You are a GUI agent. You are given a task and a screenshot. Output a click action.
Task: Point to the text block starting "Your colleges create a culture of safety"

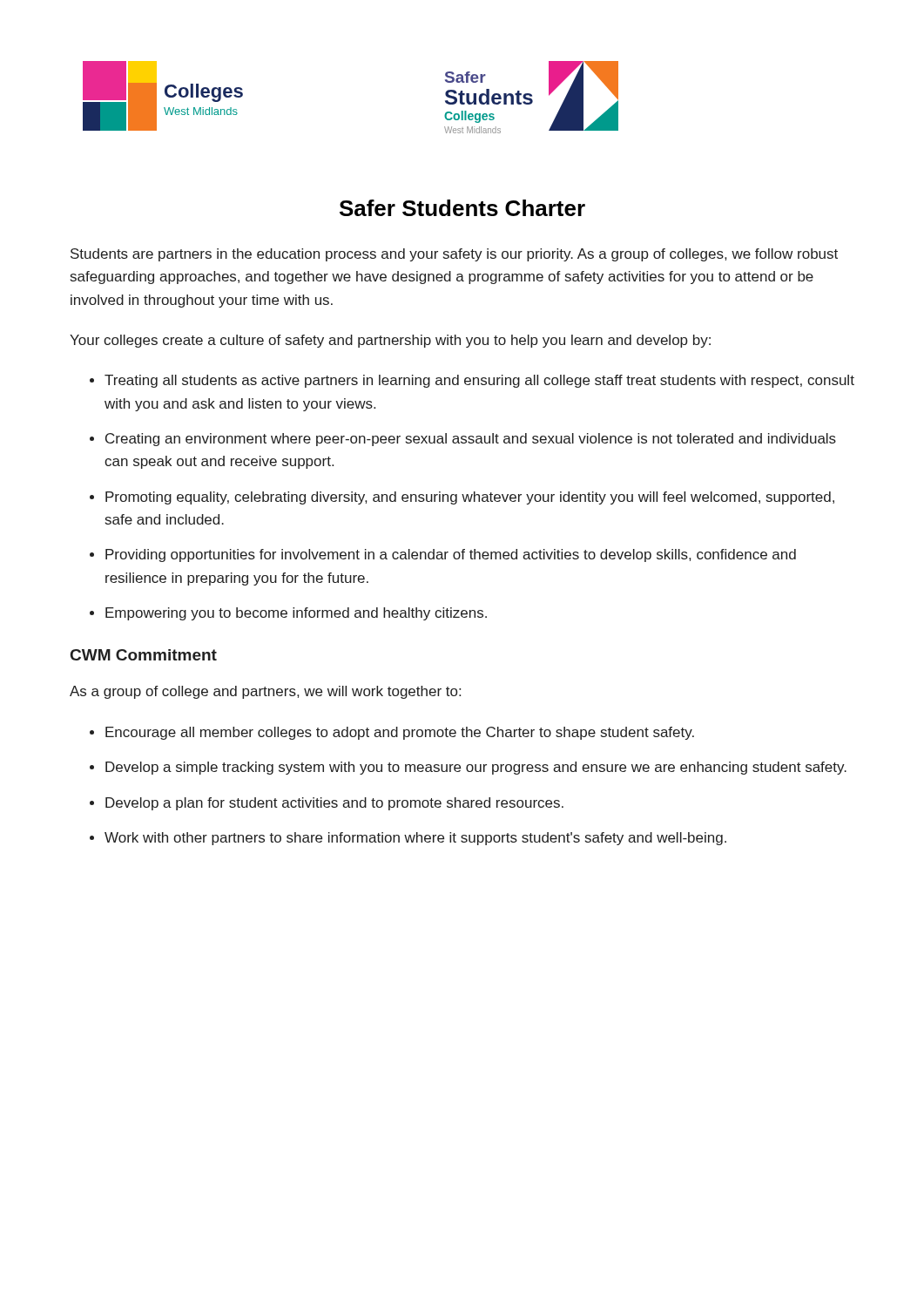(391, 340)
